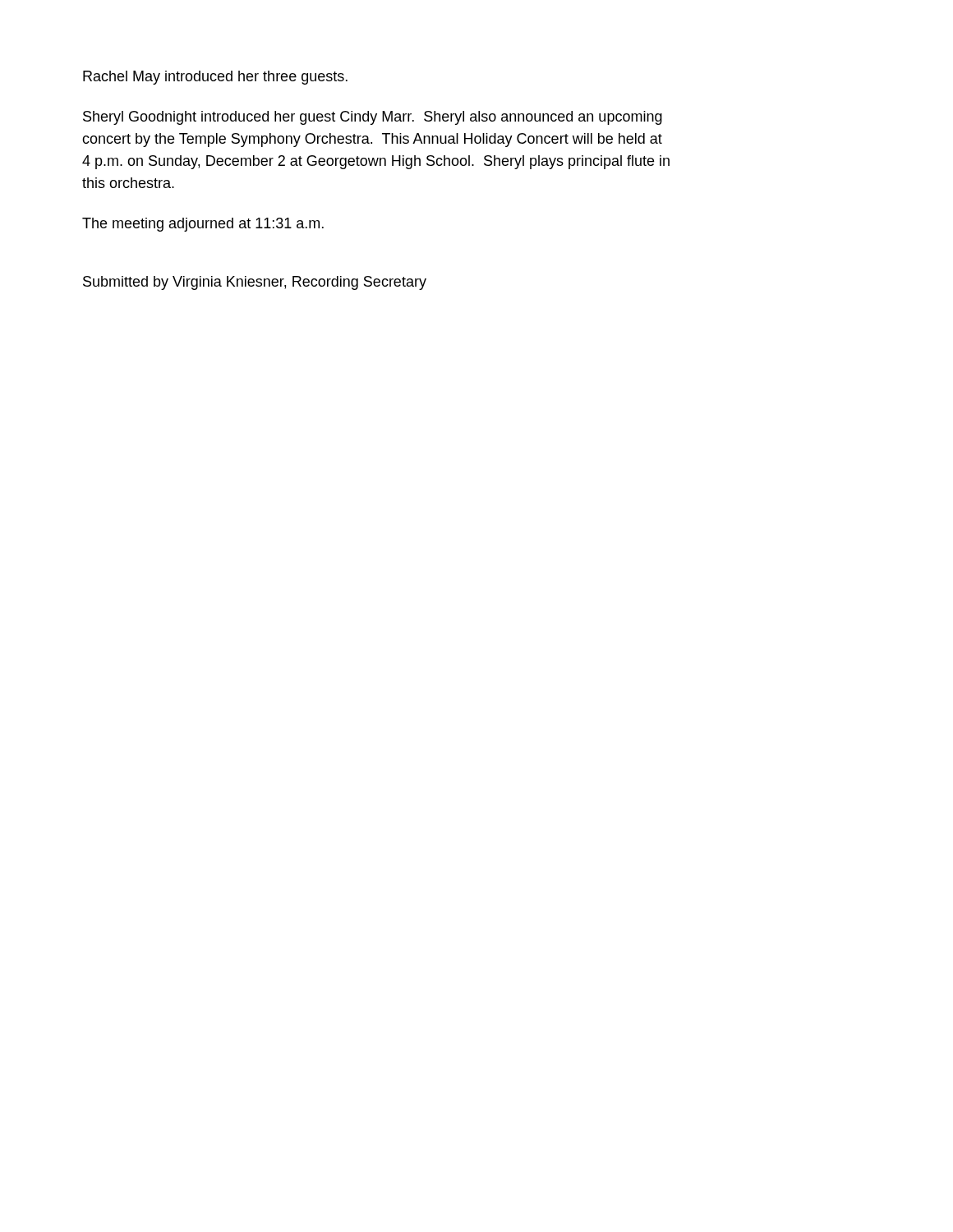Point to the passage starting "Submitted by Virginia Kniesner, Recording Secretary"
The image size is (953, 1232).
pos(254,282)
